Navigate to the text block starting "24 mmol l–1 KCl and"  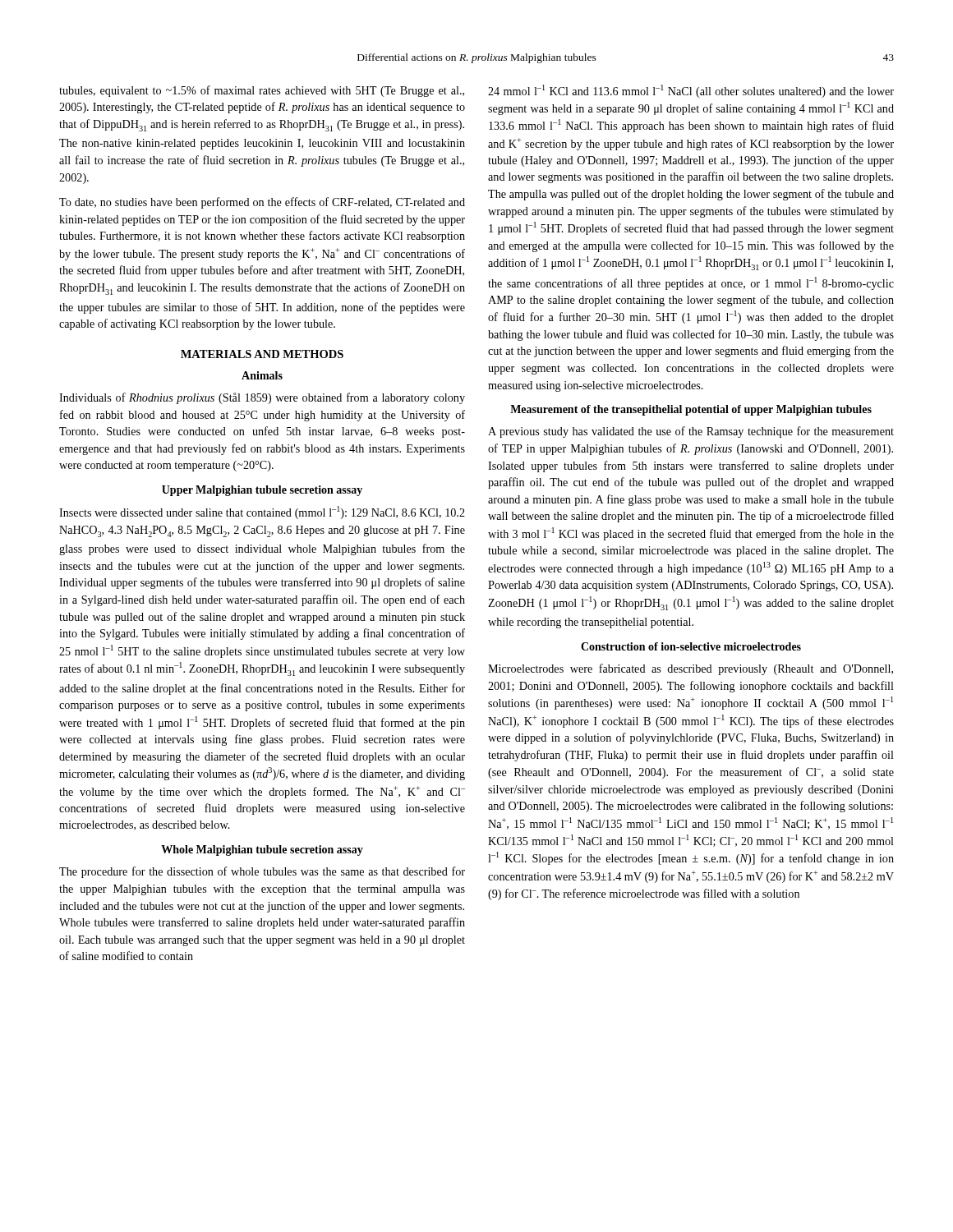coord(691,238)
